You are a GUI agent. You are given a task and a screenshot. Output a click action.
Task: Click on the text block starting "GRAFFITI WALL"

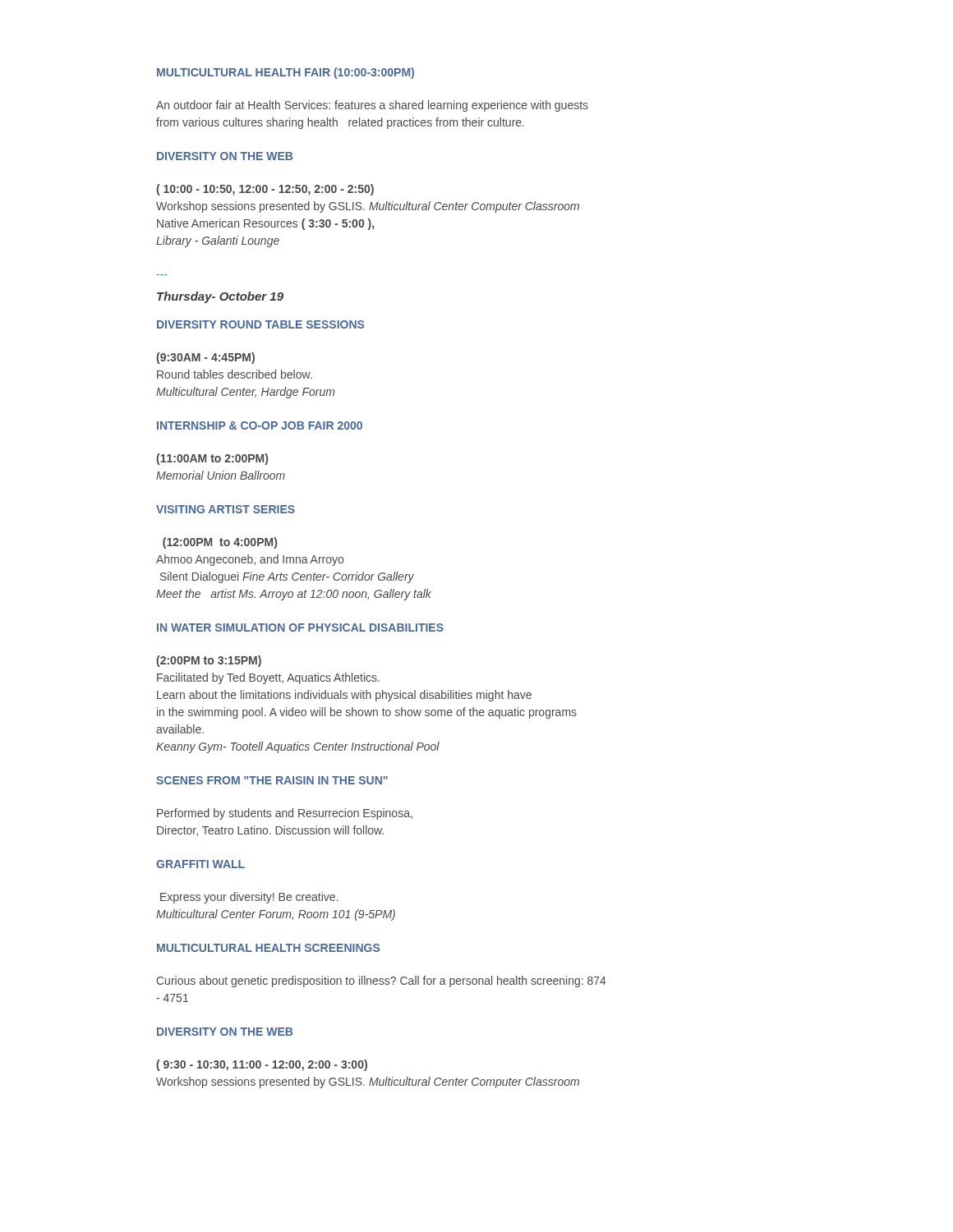tap(200, 864)
